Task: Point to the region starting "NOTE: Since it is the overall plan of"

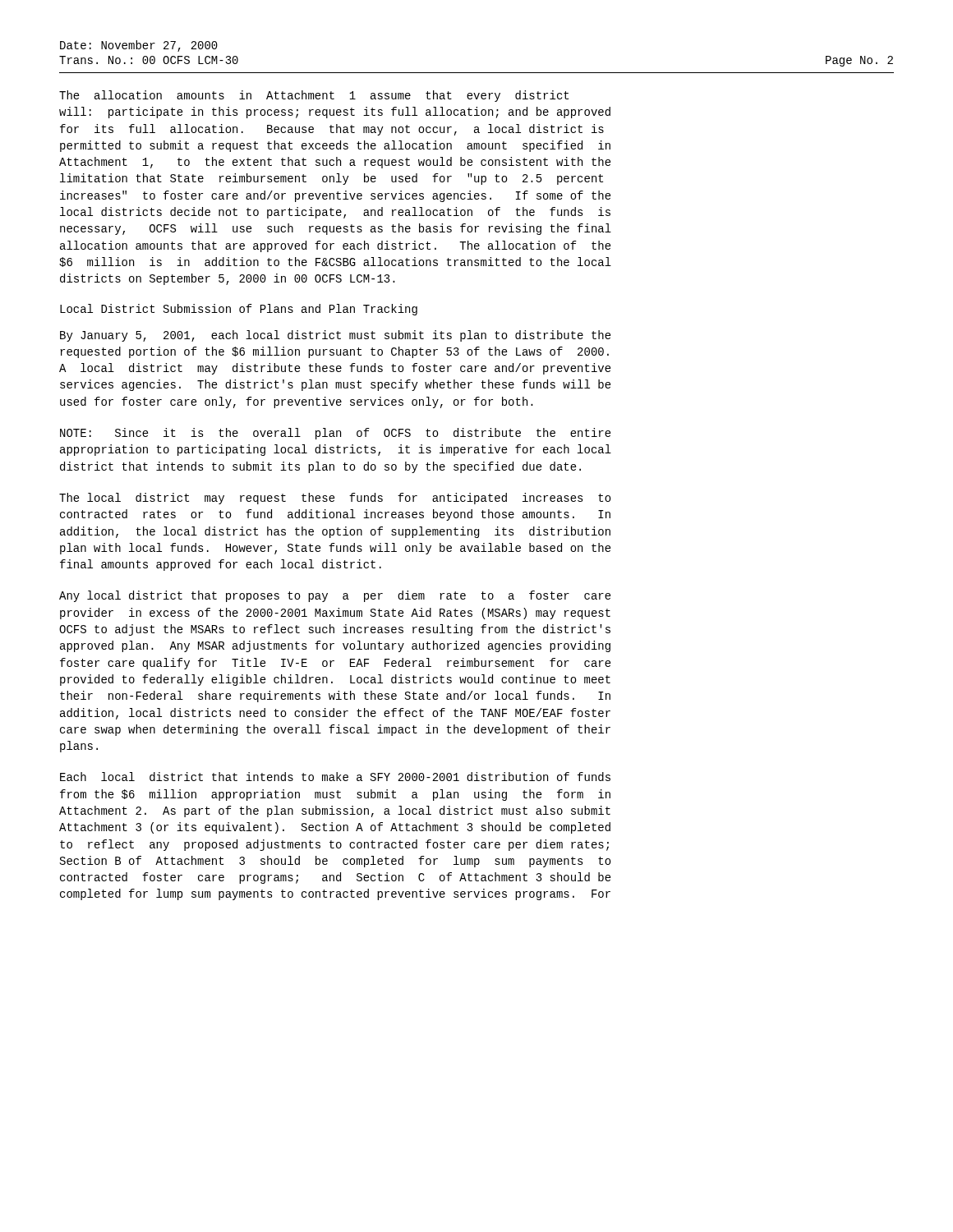Action: (x=335, y=450)
